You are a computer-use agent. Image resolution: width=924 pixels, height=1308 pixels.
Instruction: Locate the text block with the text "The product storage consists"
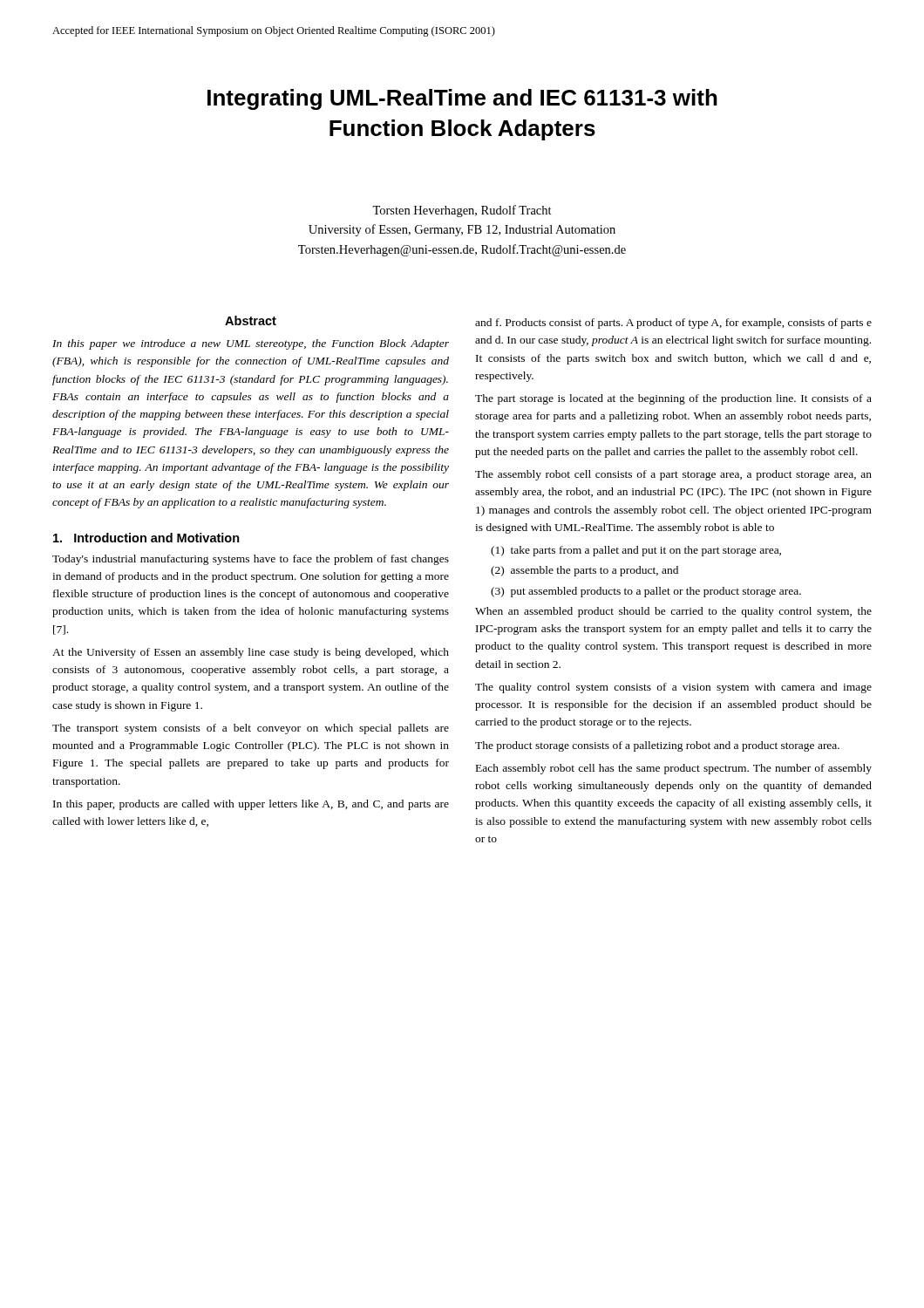click(x=658, y=745)
